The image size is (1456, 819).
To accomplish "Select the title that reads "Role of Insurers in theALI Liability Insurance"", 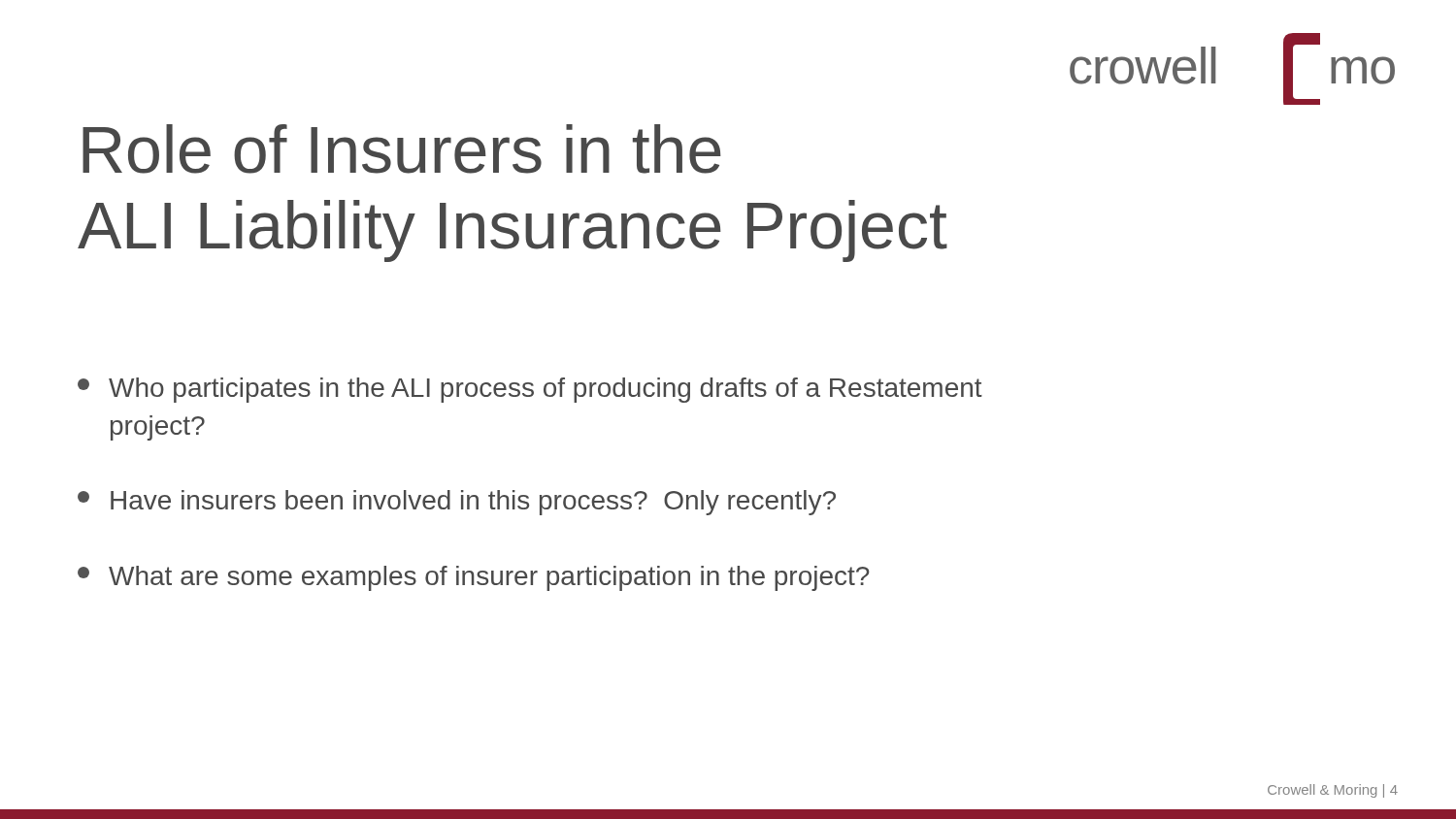I will (x=728, y=187).
